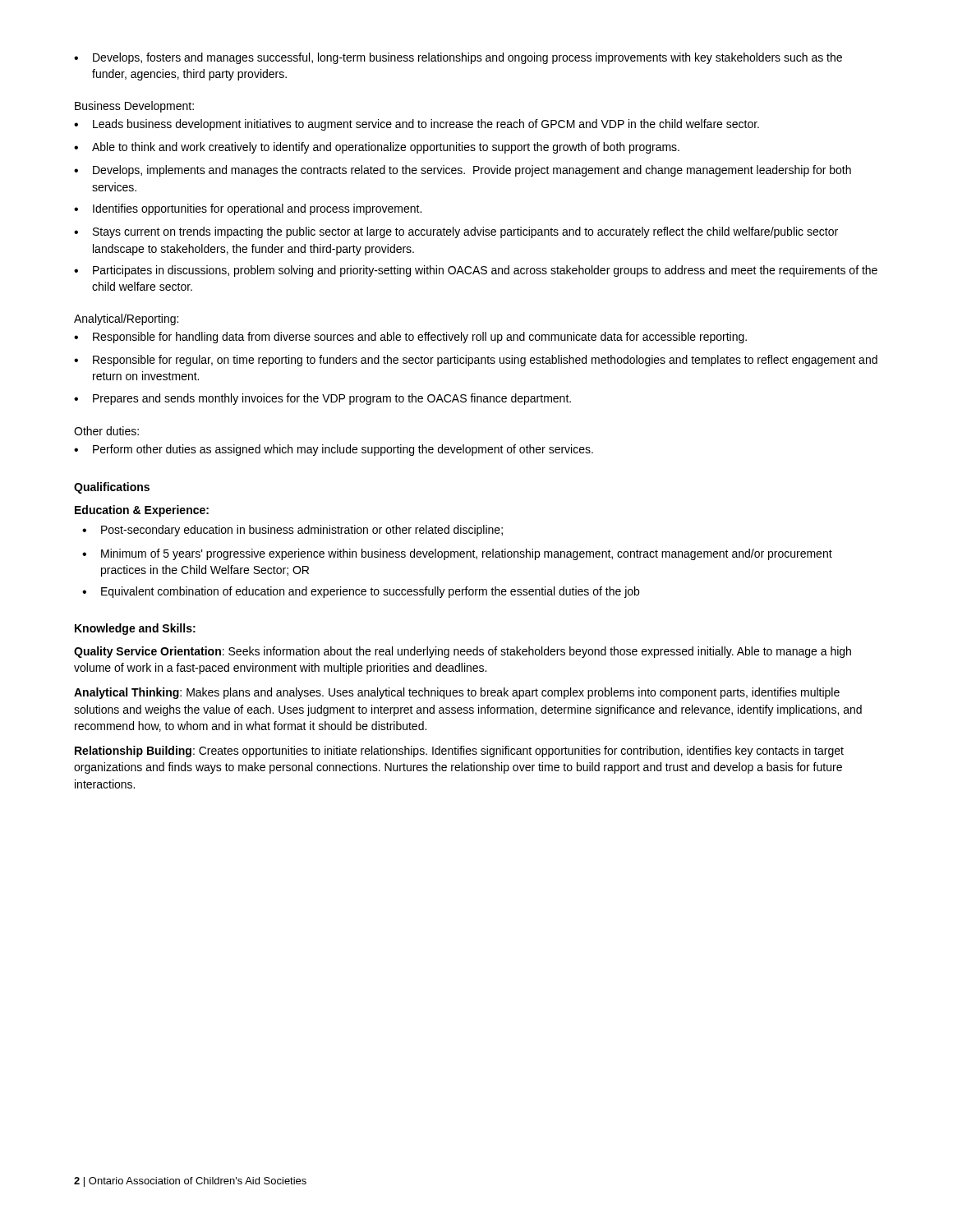Viewport: 953px width, 1232px height.
Task: Locate the block starting "• Develops, fosters"
Action: click(x=476, y=66)
